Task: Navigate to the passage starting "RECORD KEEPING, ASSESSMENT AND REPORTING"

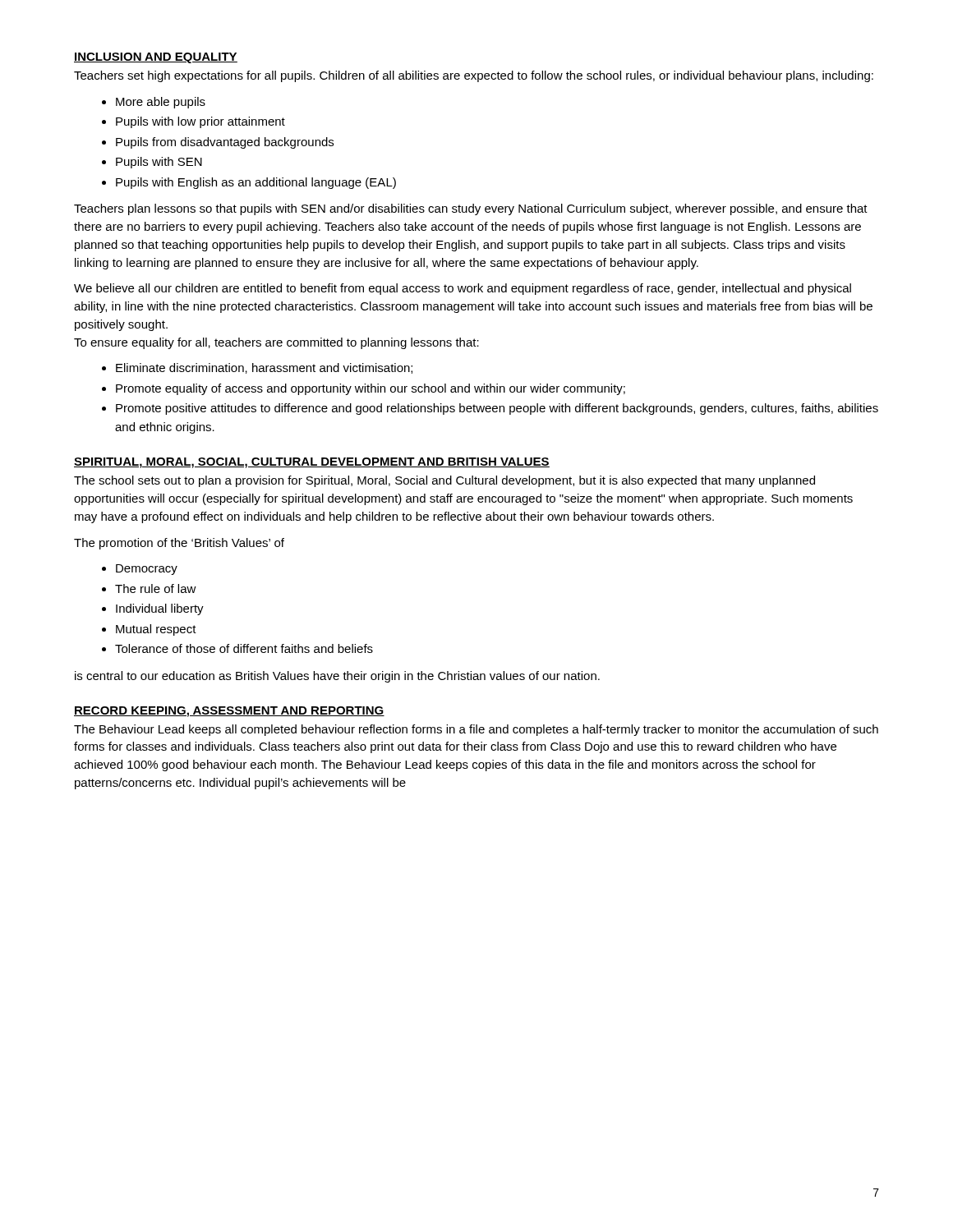Action: [229, 710]
